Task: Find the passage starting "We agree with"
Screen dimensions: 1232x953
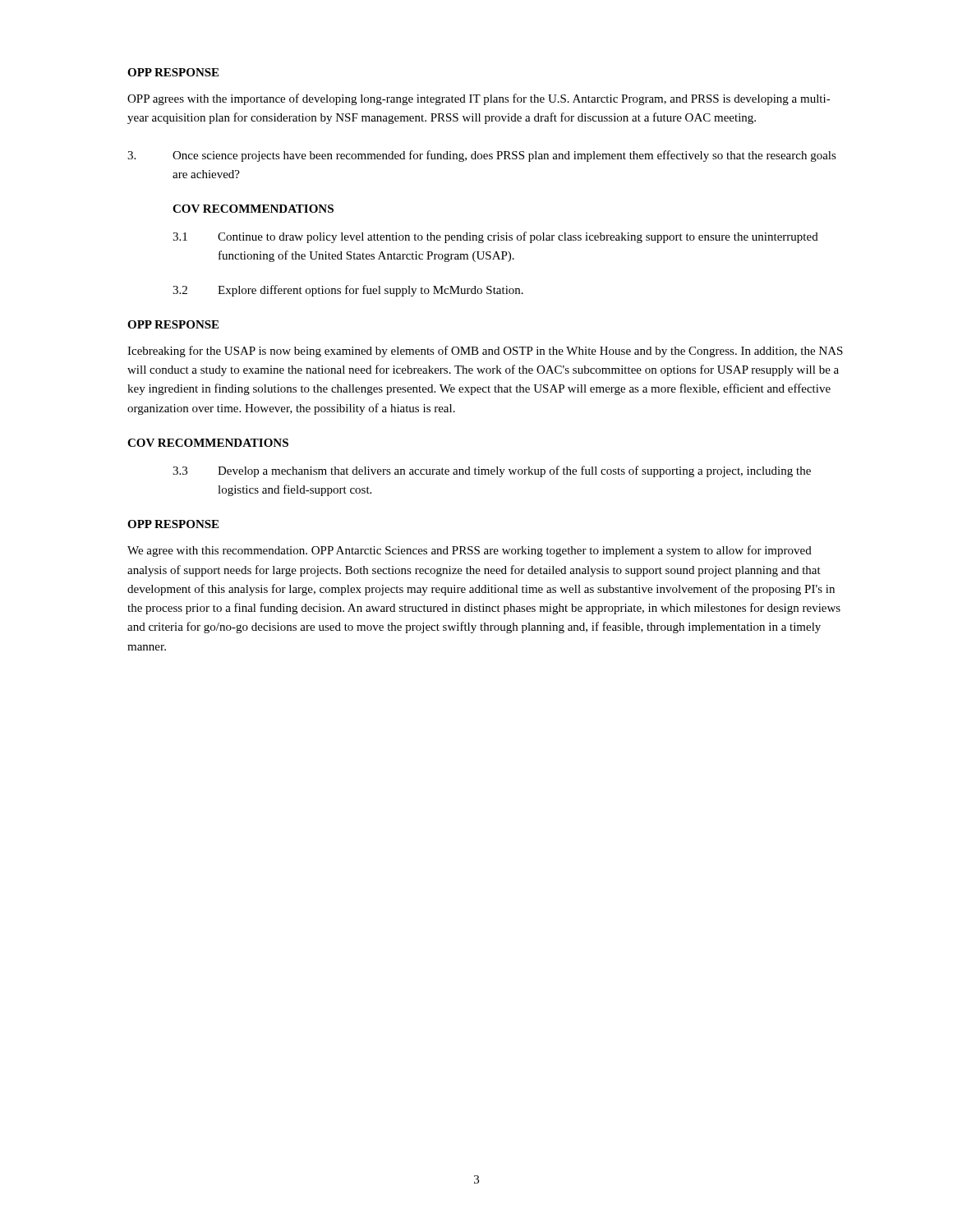Action: click(x=484, y=598)
